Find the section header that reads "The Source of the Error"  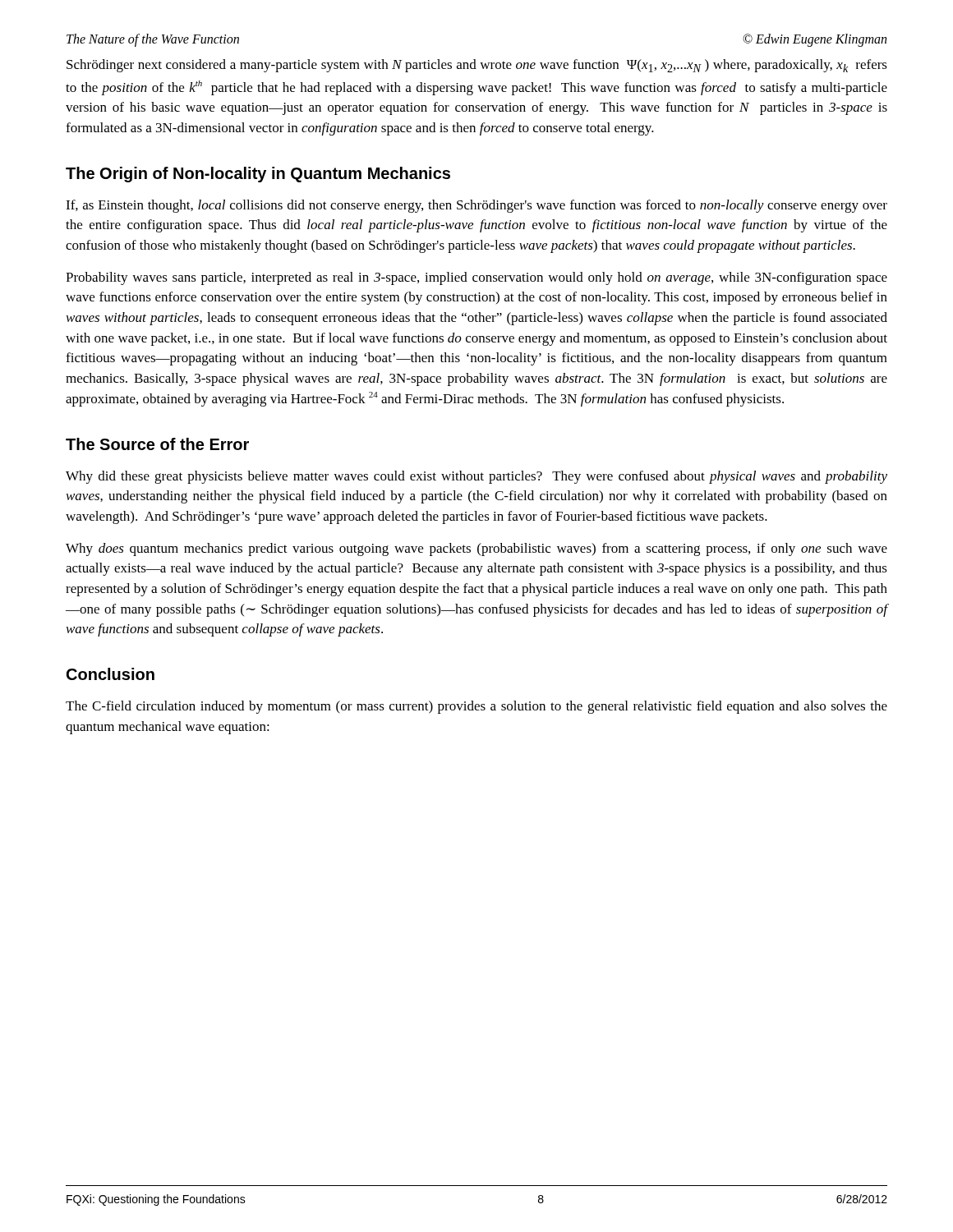157,444
